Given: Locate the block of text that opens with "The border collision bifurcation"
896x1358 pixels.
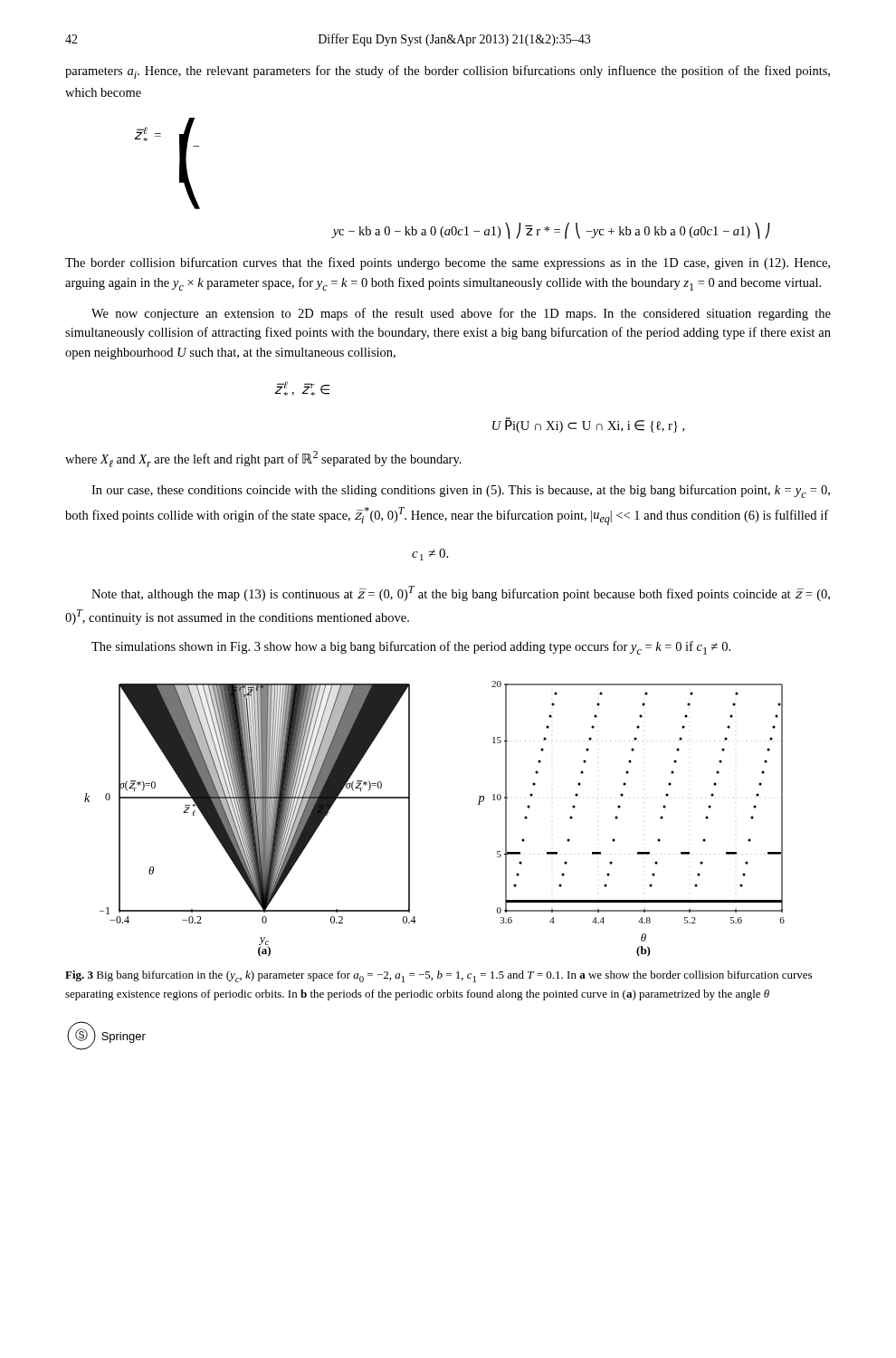Looking at the screenshot, I should click(448, 308).
